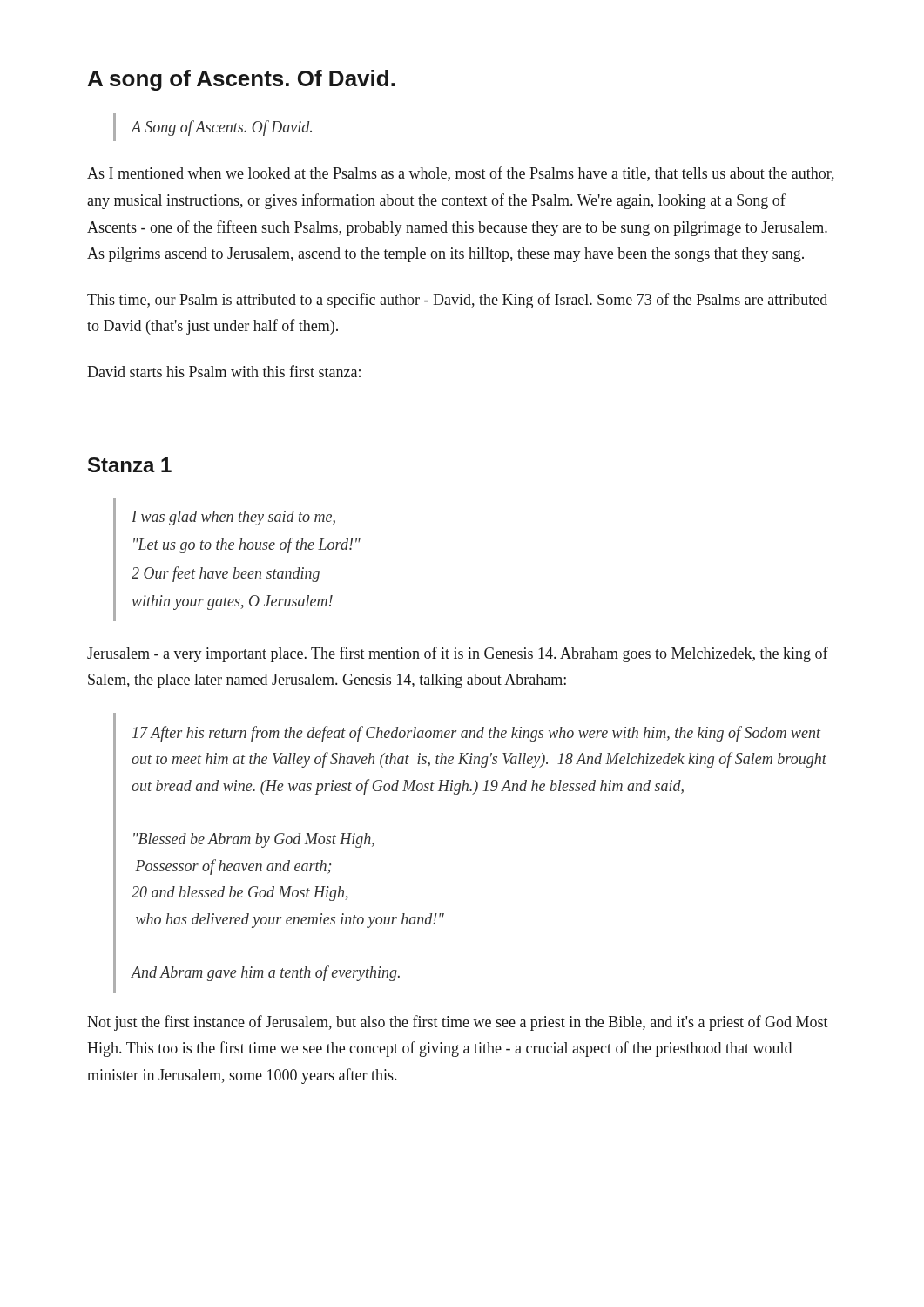Navigate to the block starting "This time, our"

tap(457, 313)
